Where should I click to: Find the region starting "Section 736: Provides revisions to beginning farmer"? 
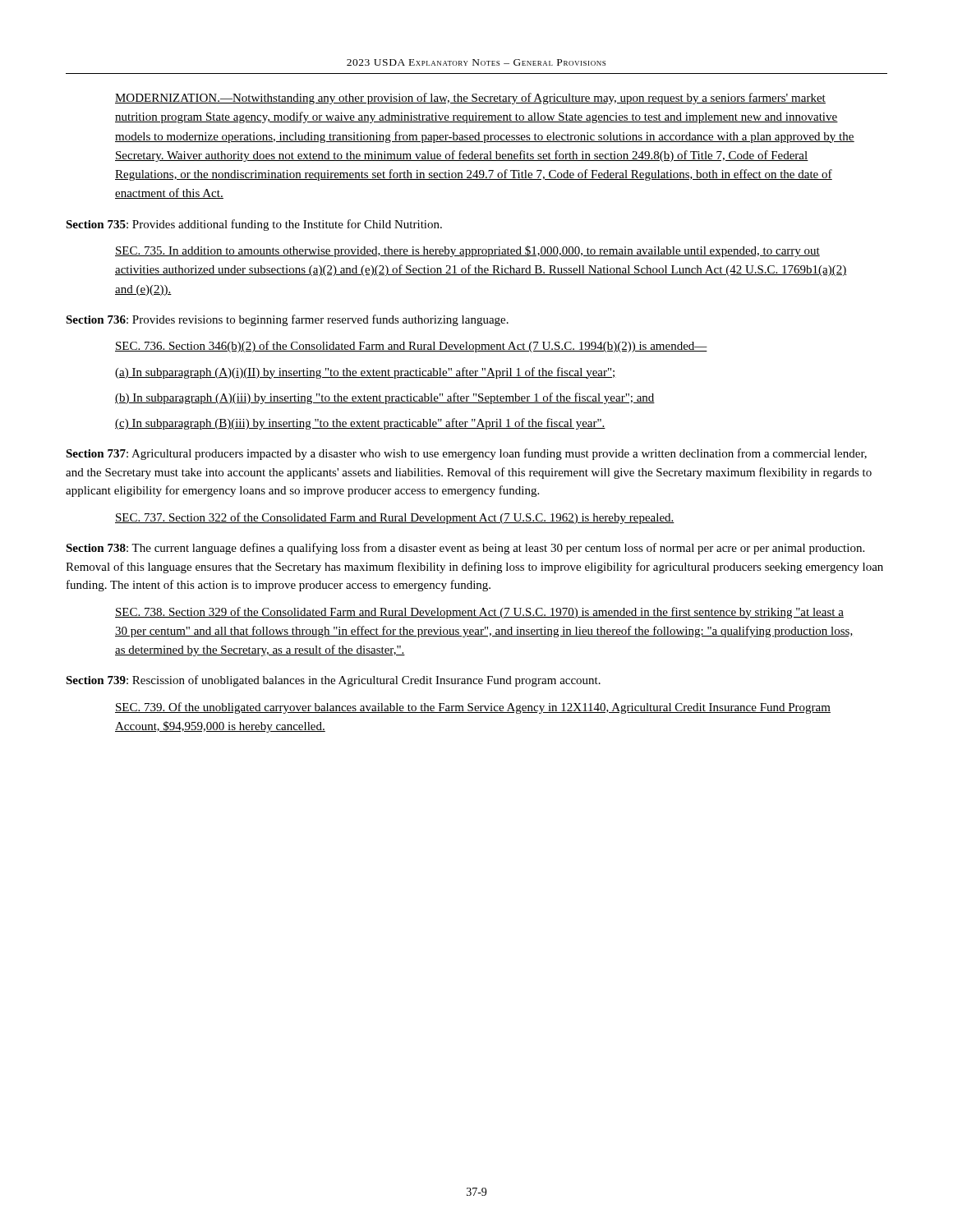pyautogui.click(x=287, y=319)
